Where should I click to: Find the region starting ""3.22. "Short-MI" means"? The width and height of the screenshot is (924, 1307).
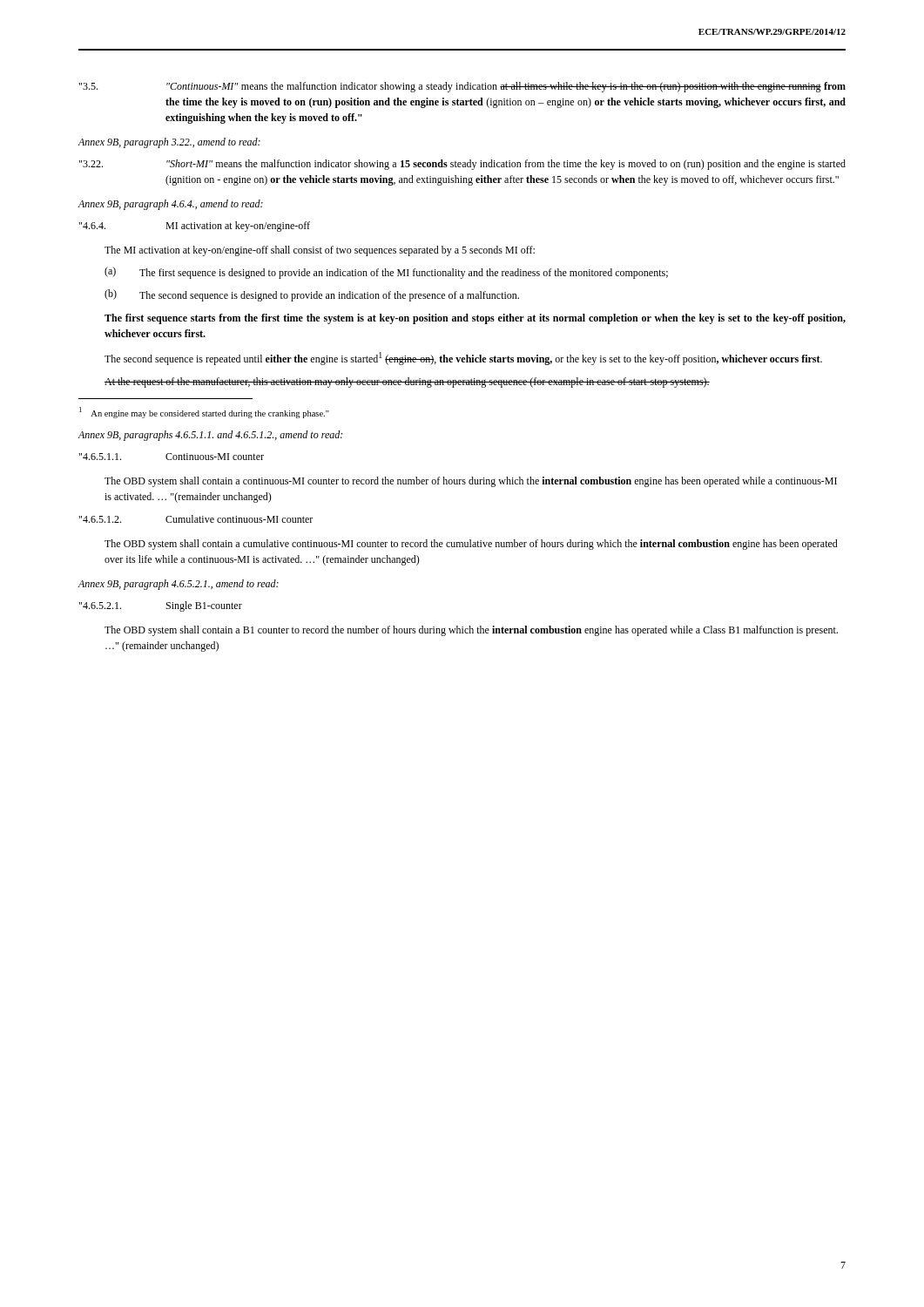coord(462,172)
